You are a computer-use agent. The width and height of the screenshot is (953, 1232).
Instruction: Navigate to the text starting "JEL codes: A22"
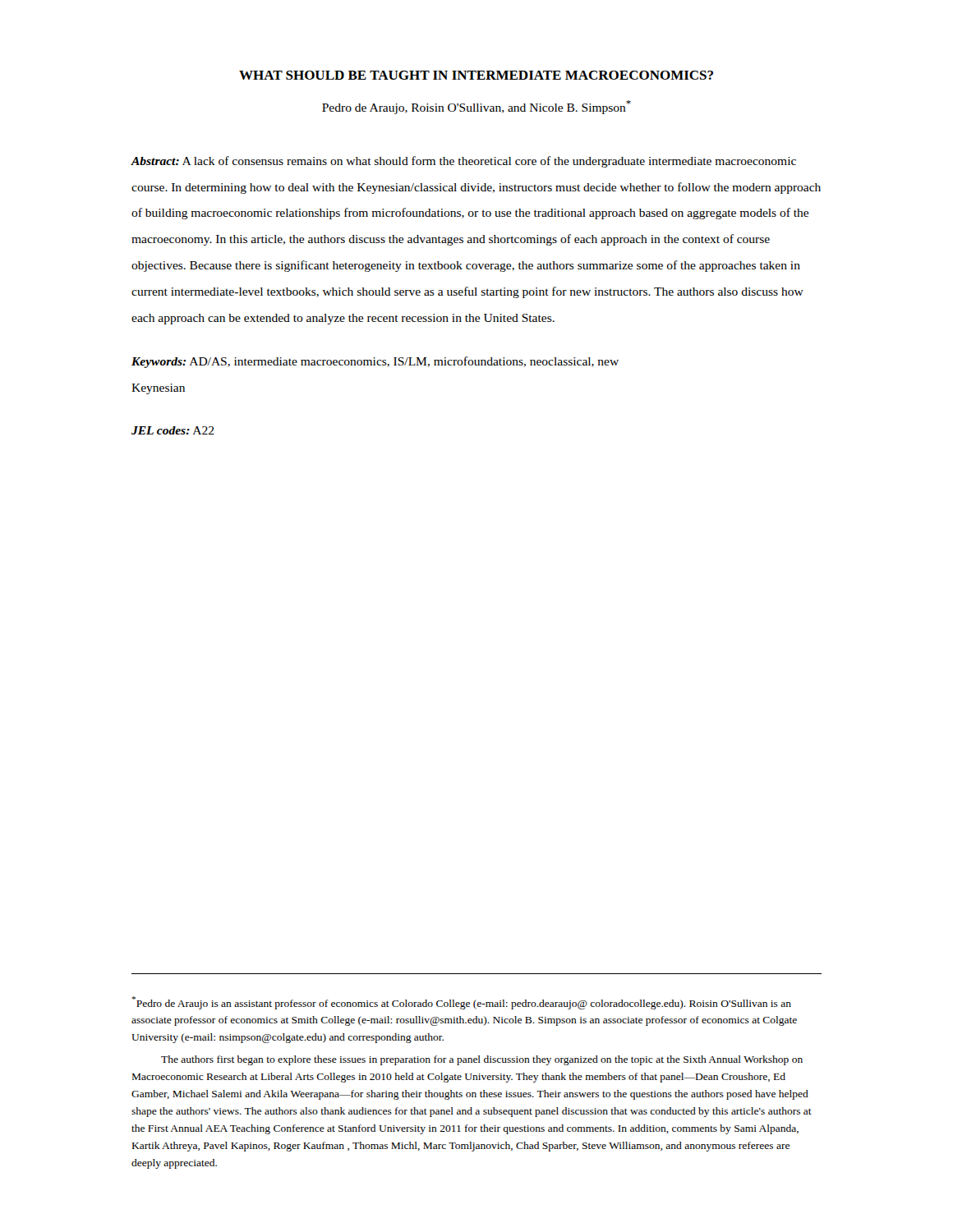tap(173, 430)
